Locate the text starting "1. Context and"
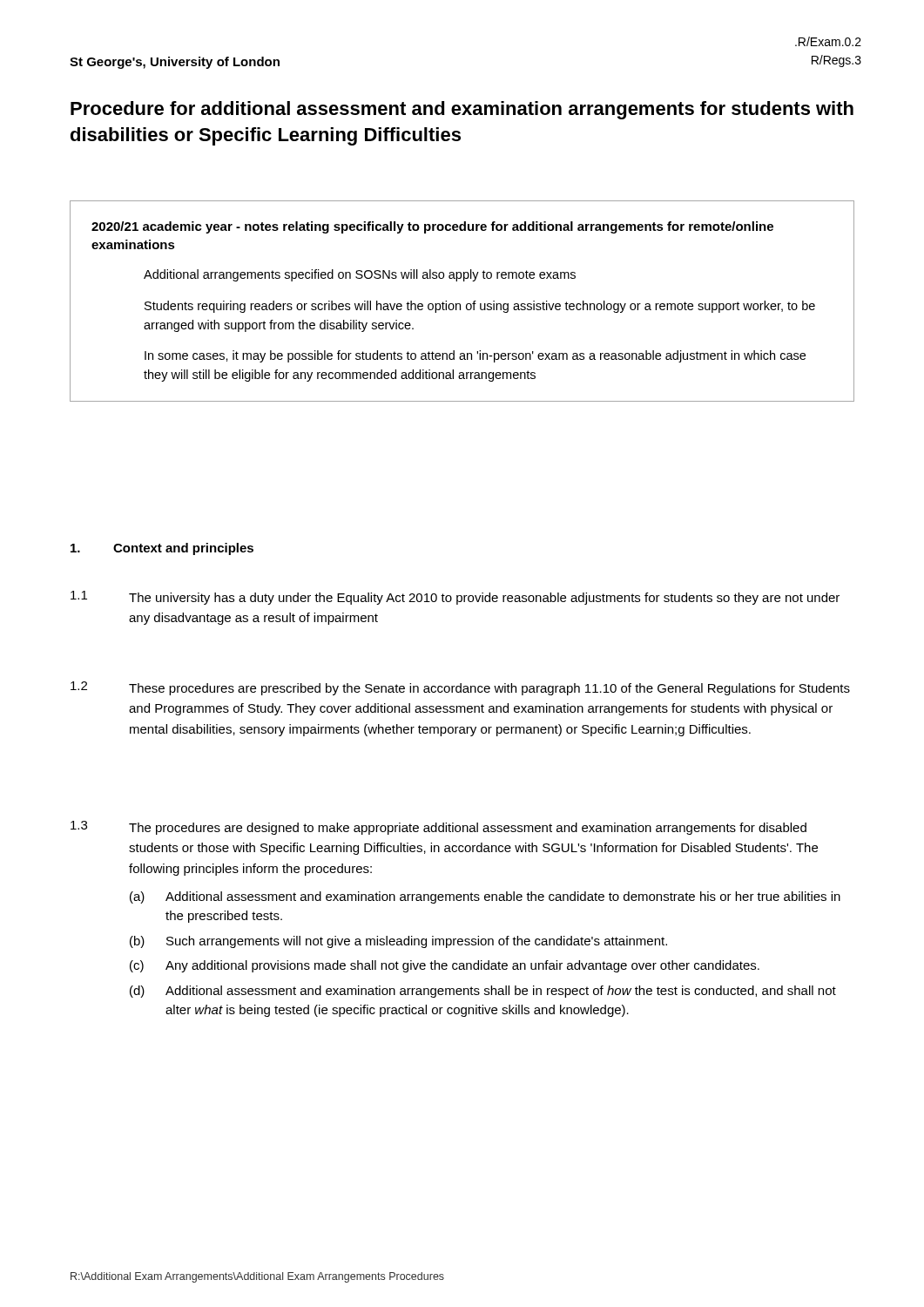This screenshot has width=924, height=1307. pyautogui.click(x=162, y=549)
